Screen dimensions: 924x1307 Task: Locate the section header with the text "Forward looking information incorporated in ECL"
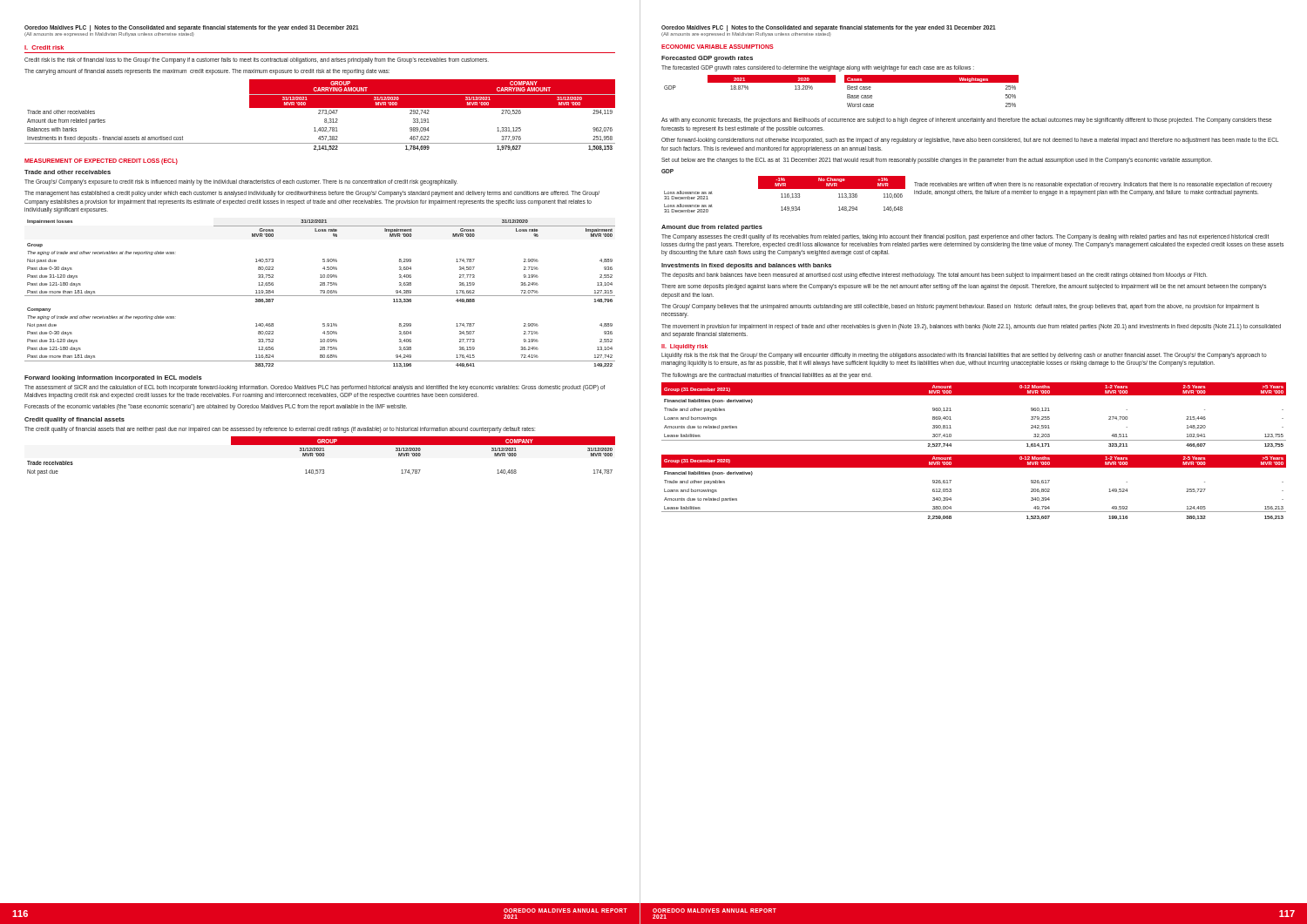coord(113,377)
